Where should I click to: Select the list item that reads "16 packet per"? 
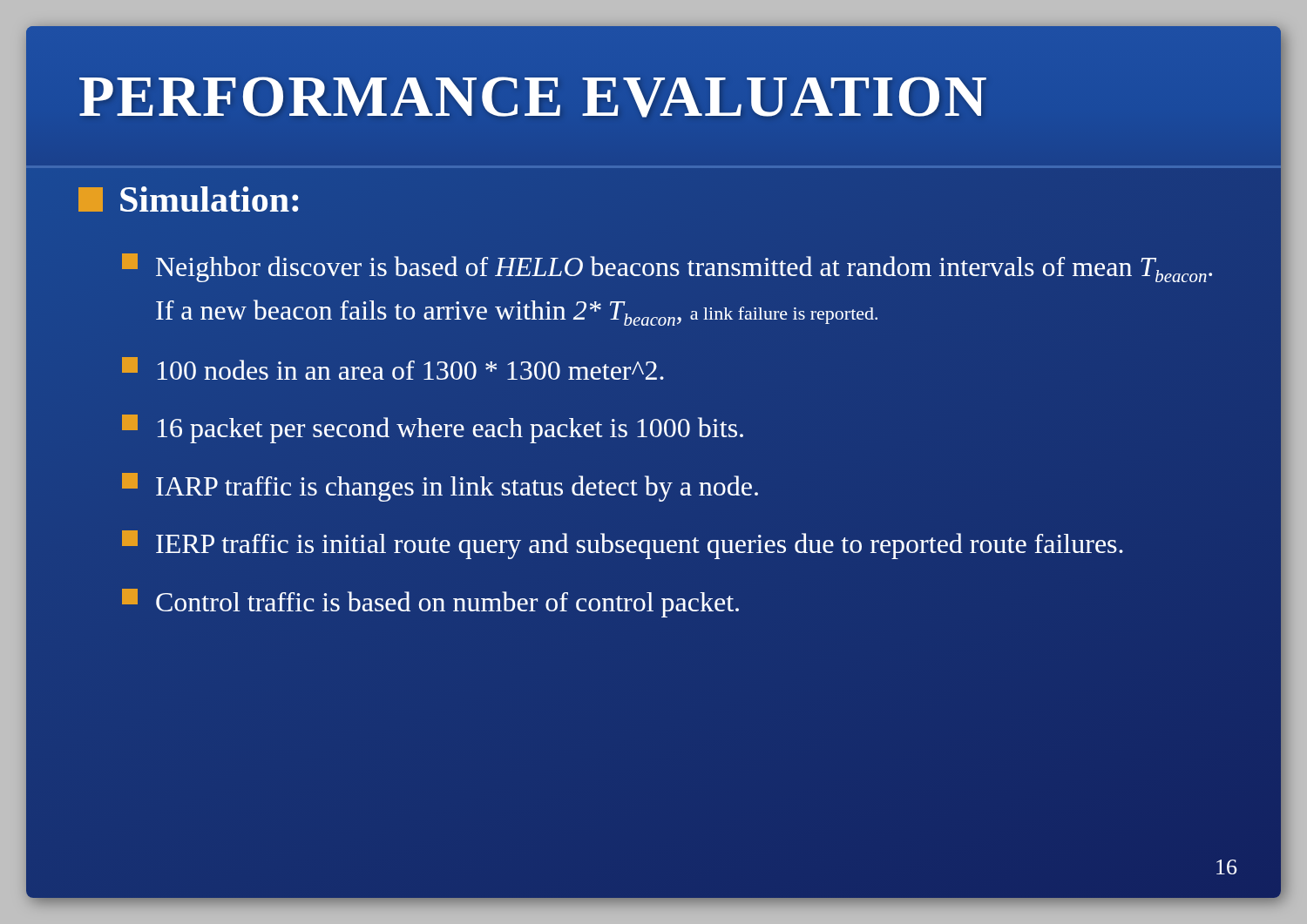[434, 428]
